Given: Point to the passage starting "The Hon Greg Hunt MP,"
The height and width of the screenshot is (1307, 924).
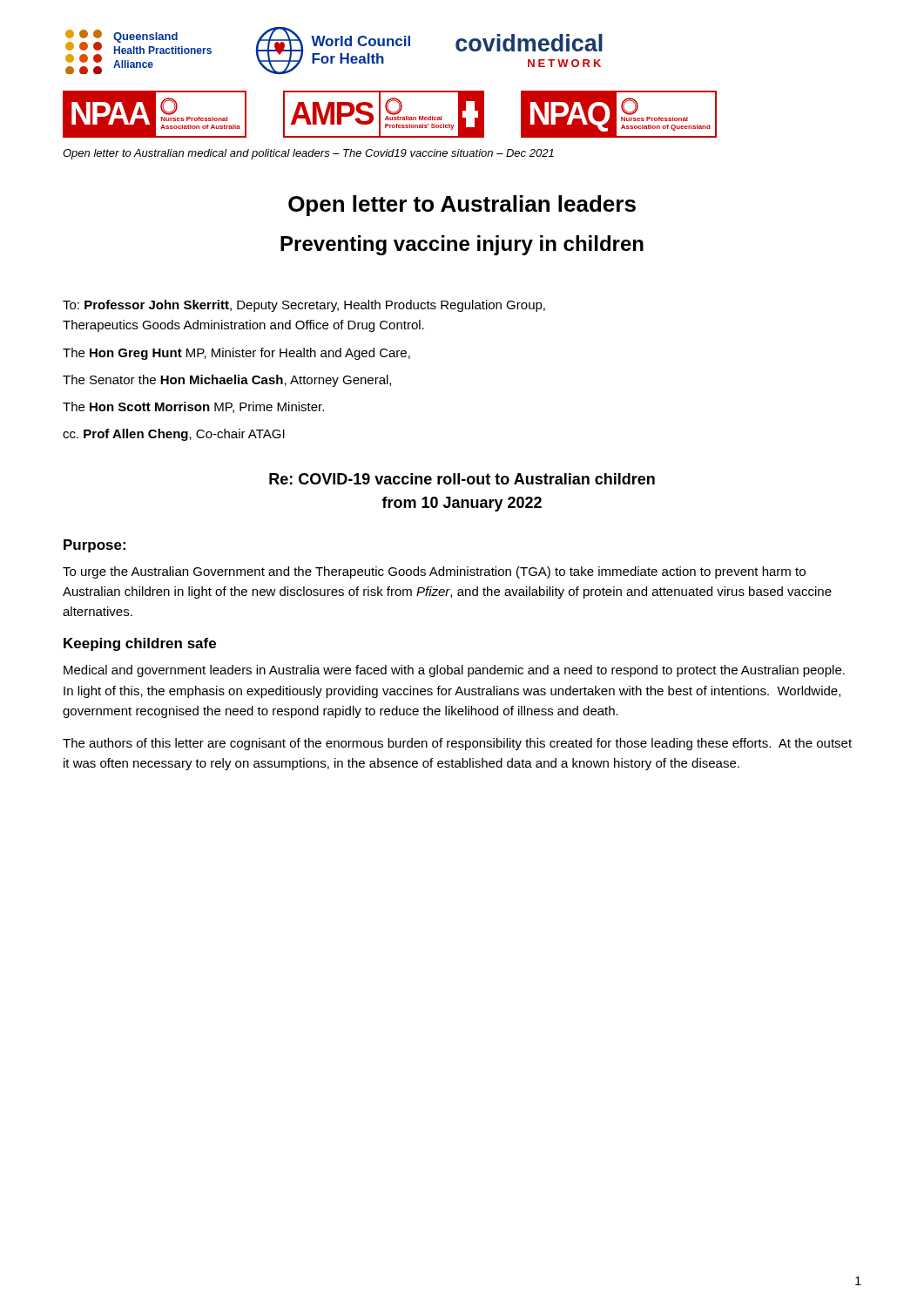Looking at the screenshot, I should pos(237,352).
